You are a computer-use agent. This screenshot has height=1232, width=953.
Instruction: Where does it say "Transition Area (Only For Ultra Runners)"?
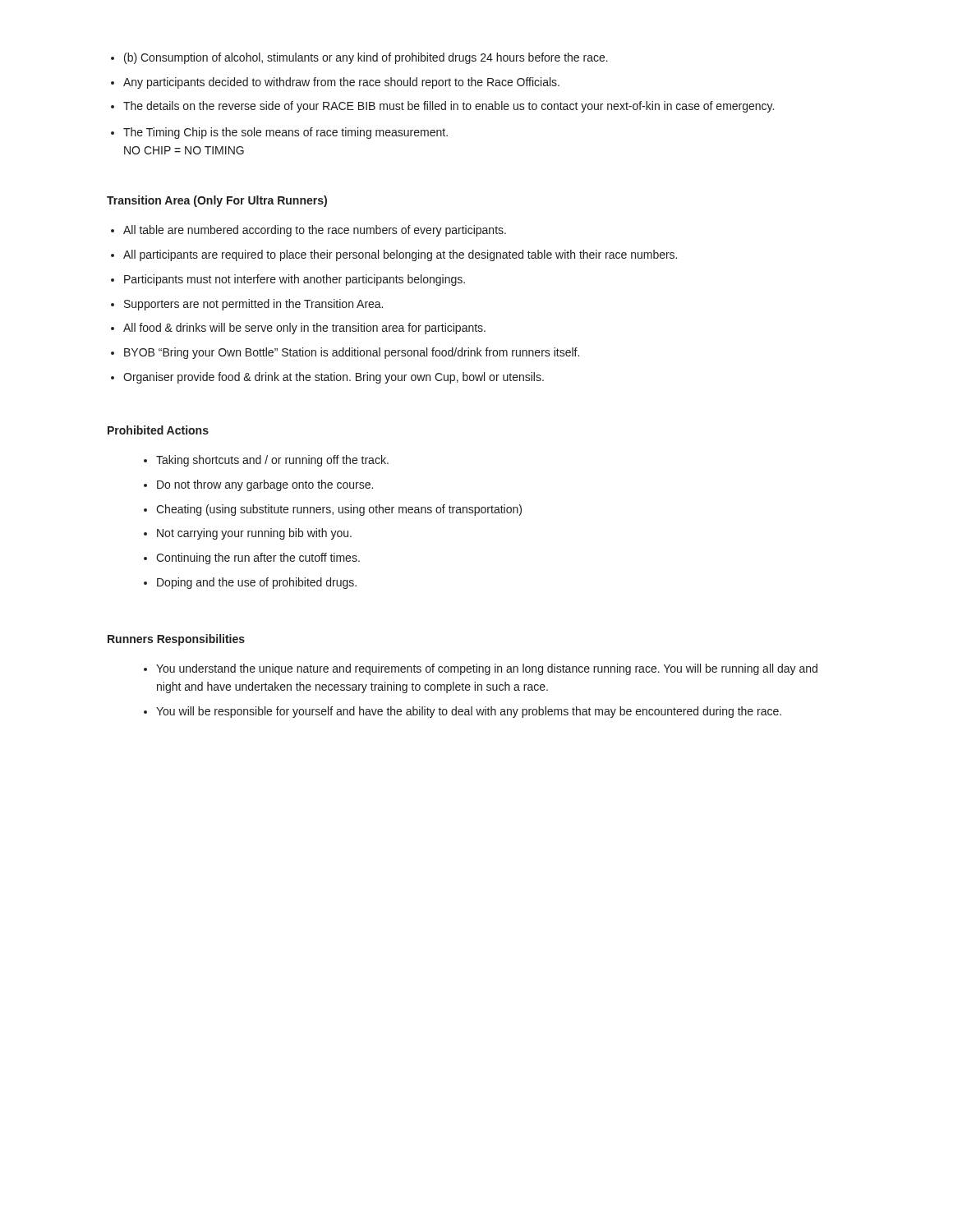217,201
